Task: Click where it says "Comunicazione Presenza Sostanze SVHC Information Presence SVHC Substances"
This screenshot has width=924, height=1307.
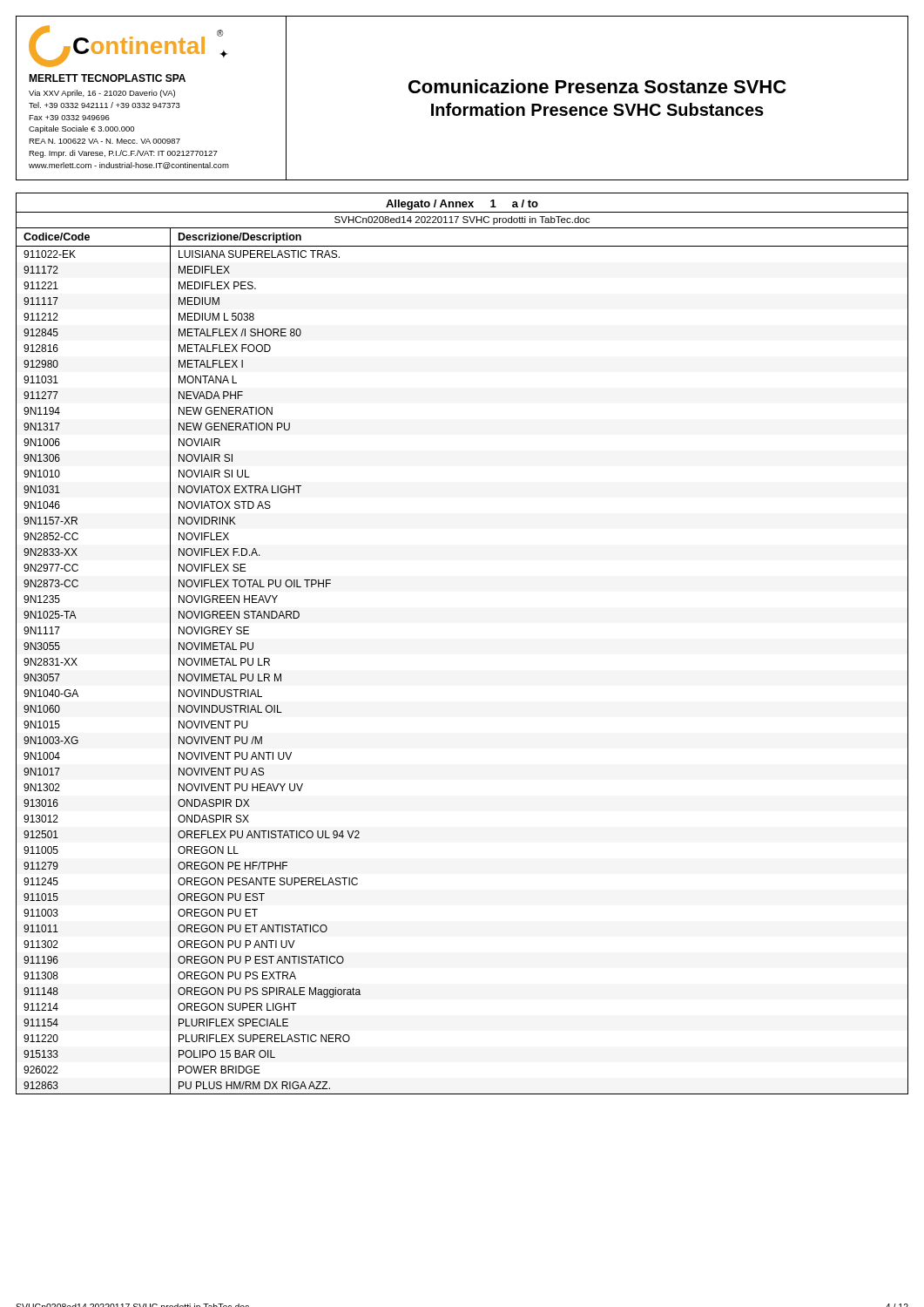Action: (x=597, y=98)
